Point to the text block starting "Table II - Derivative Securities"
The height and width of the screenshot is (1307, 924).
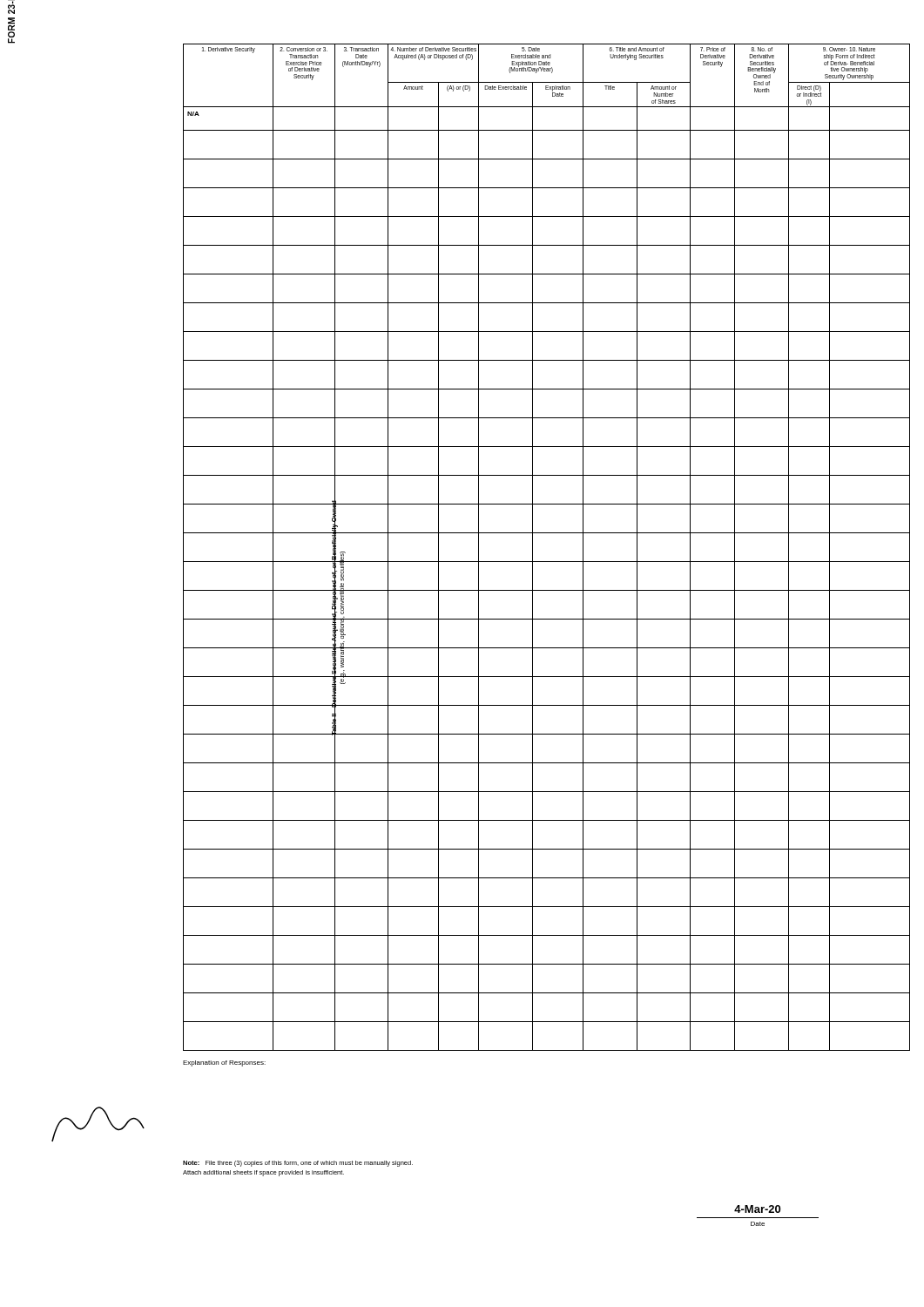(x=338, y=618)
